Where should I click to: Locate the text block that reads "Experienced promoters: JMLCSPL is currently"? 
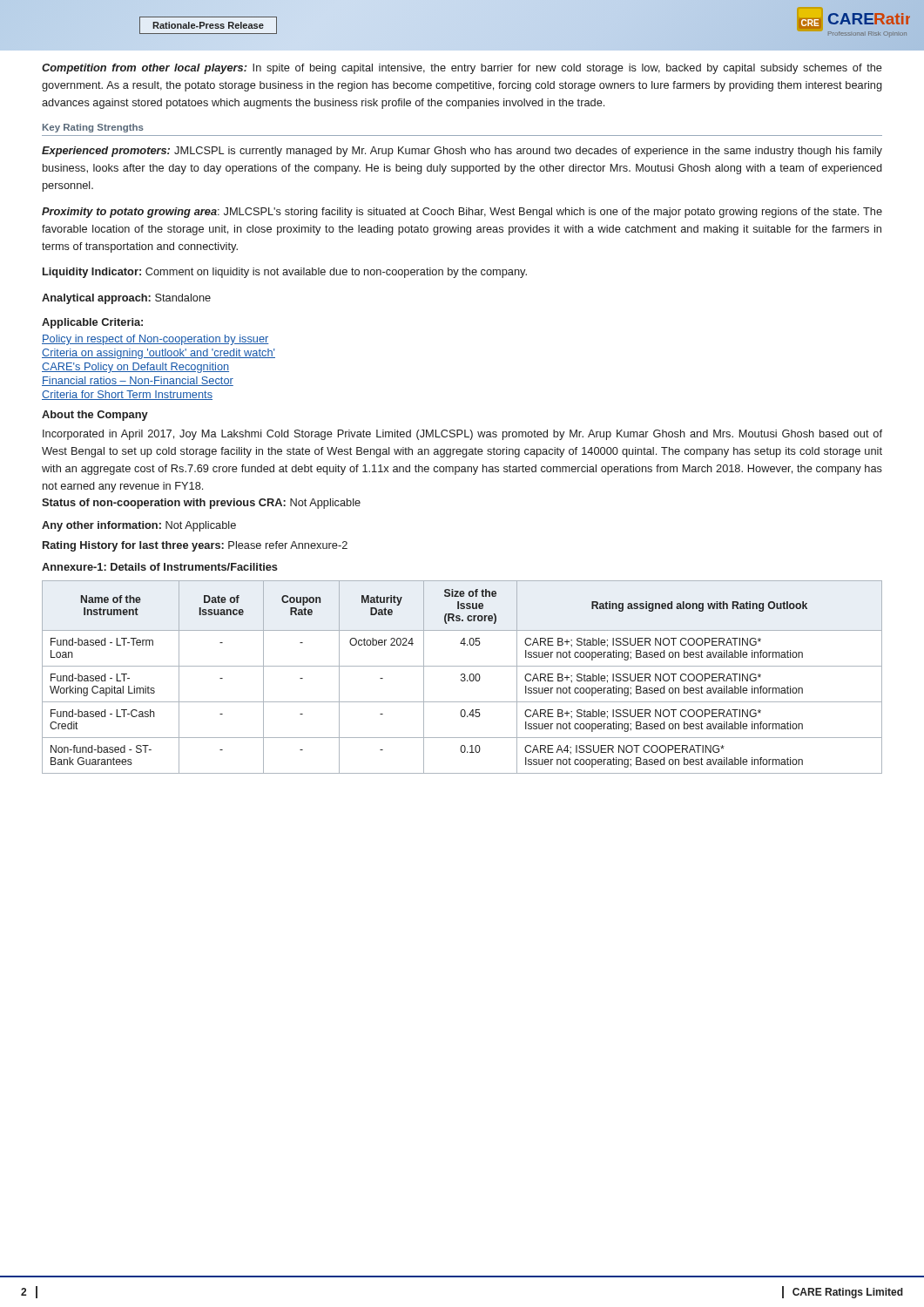[462, 168]
